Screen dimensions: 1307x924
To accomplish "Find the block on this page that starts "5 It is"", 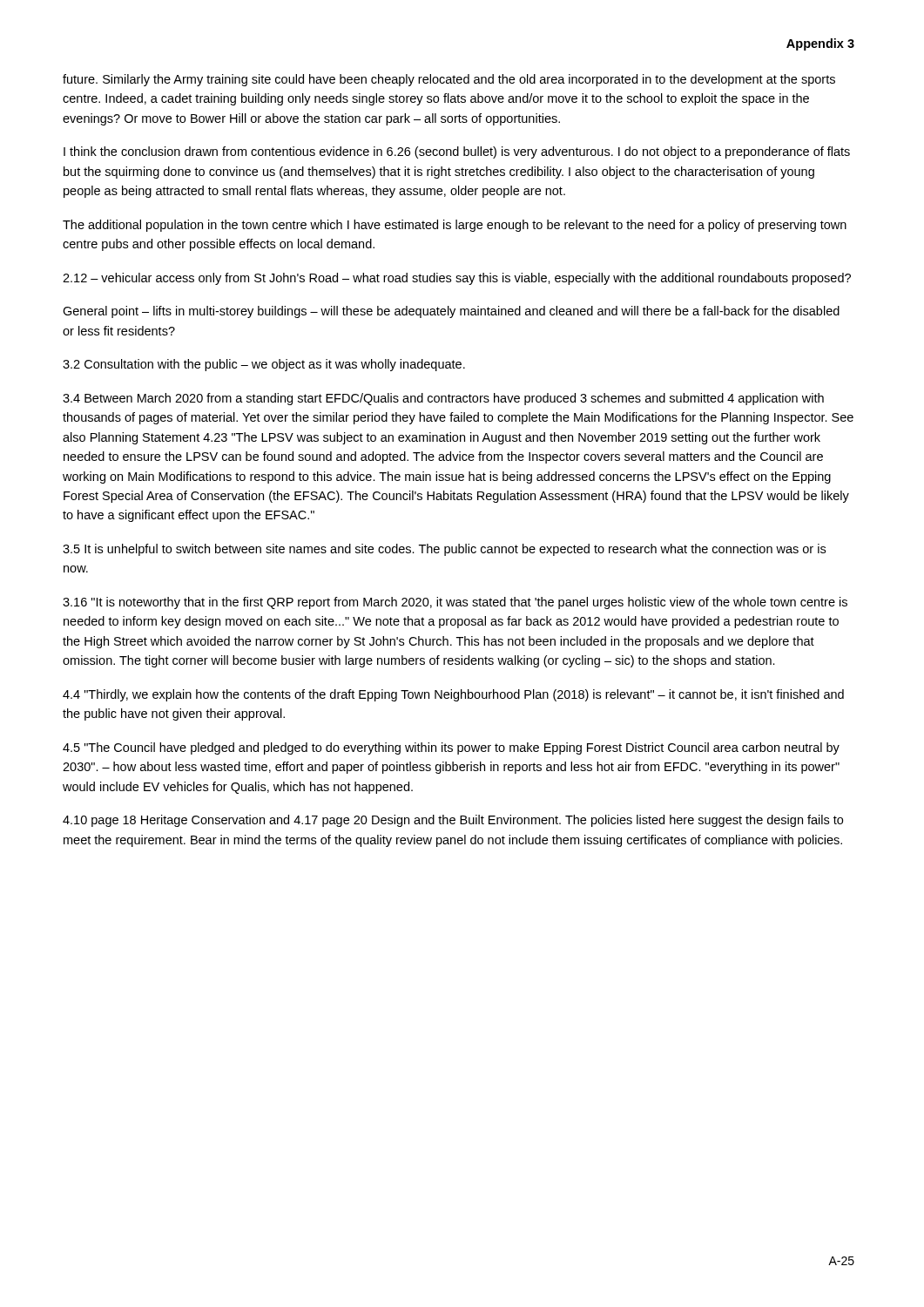I will pos(444,559).
